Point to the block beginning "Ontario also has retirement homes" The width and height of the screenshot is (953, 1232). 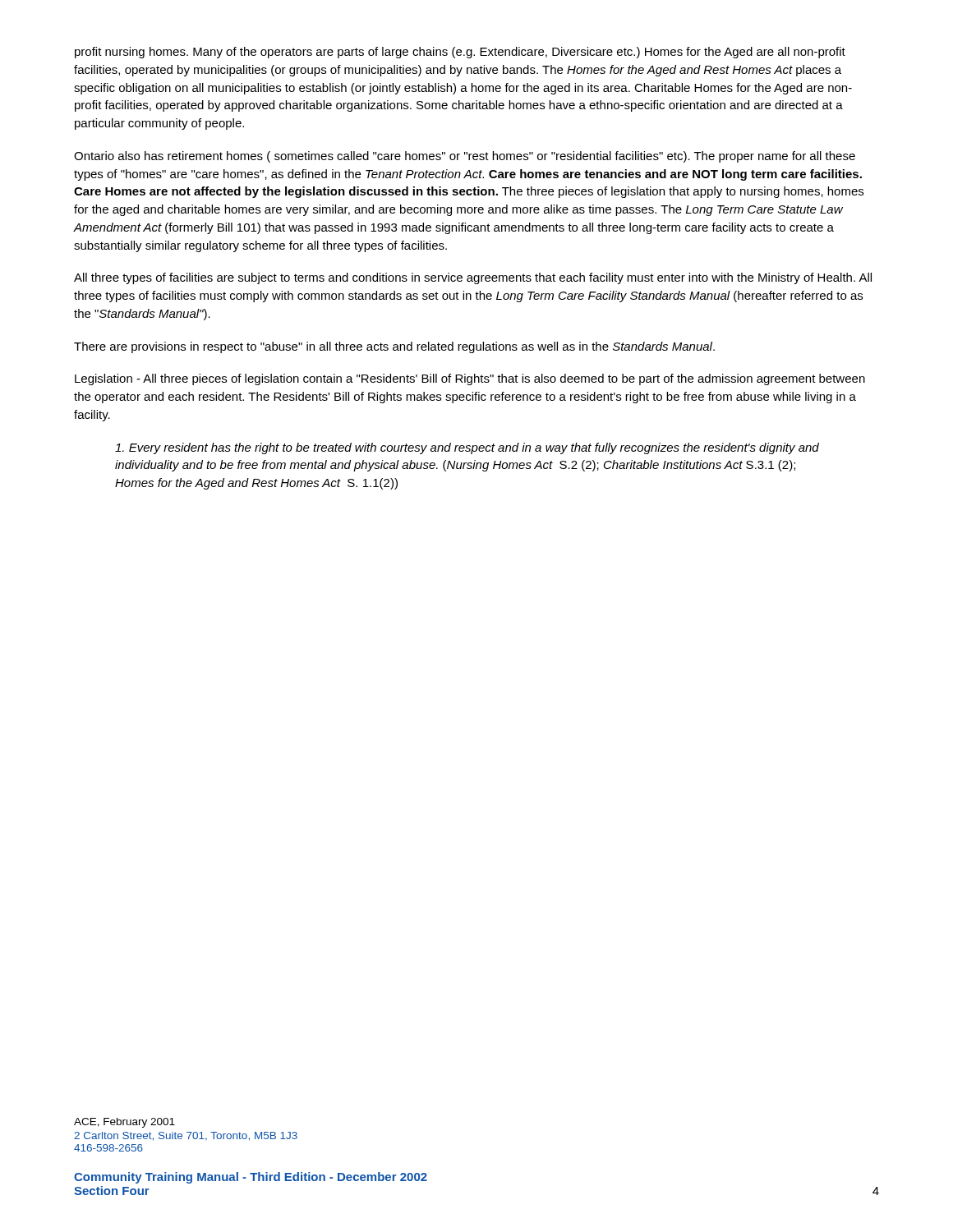469,200
